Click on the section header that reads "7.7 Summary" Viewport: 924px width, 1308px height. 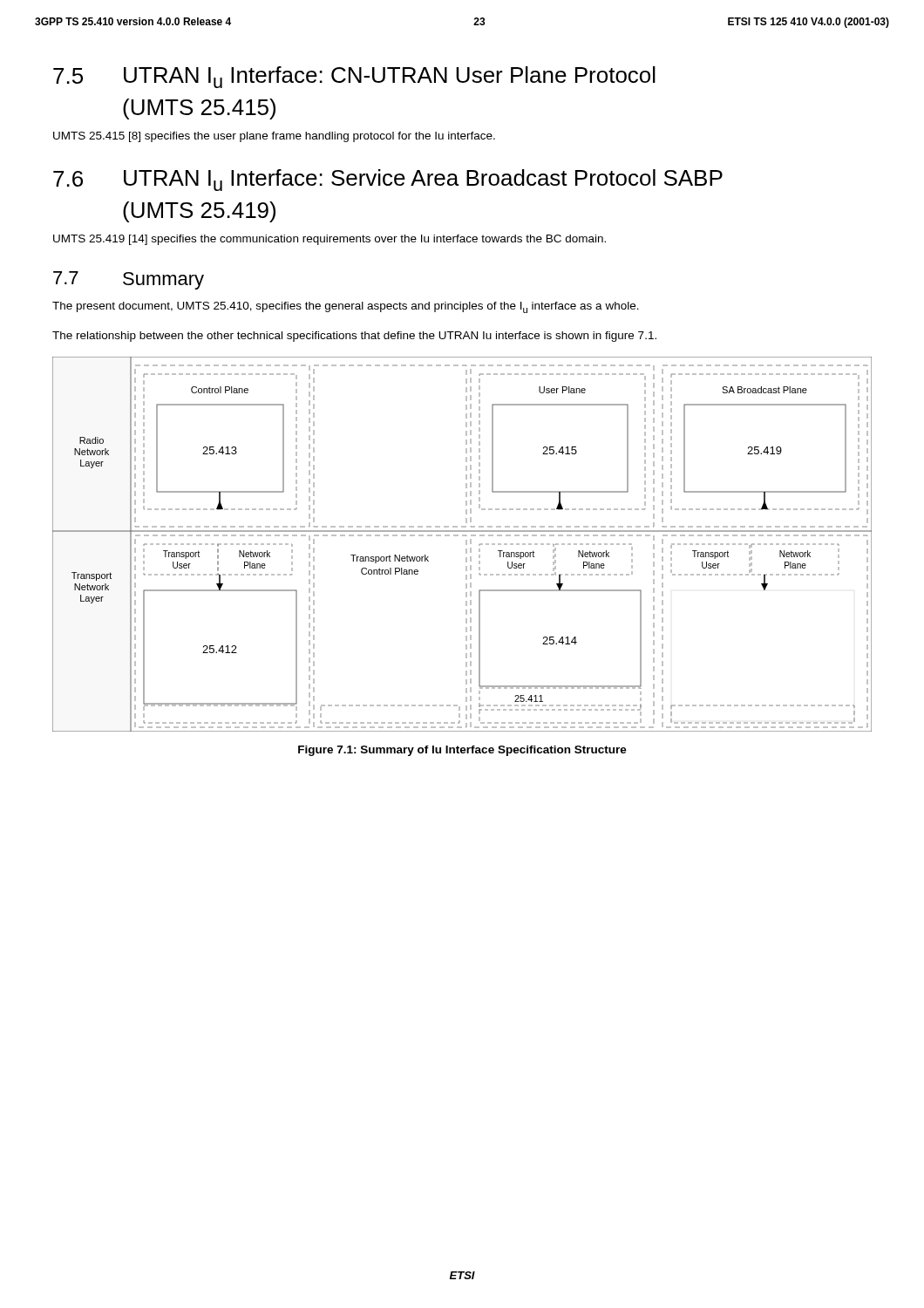(128, 279)
